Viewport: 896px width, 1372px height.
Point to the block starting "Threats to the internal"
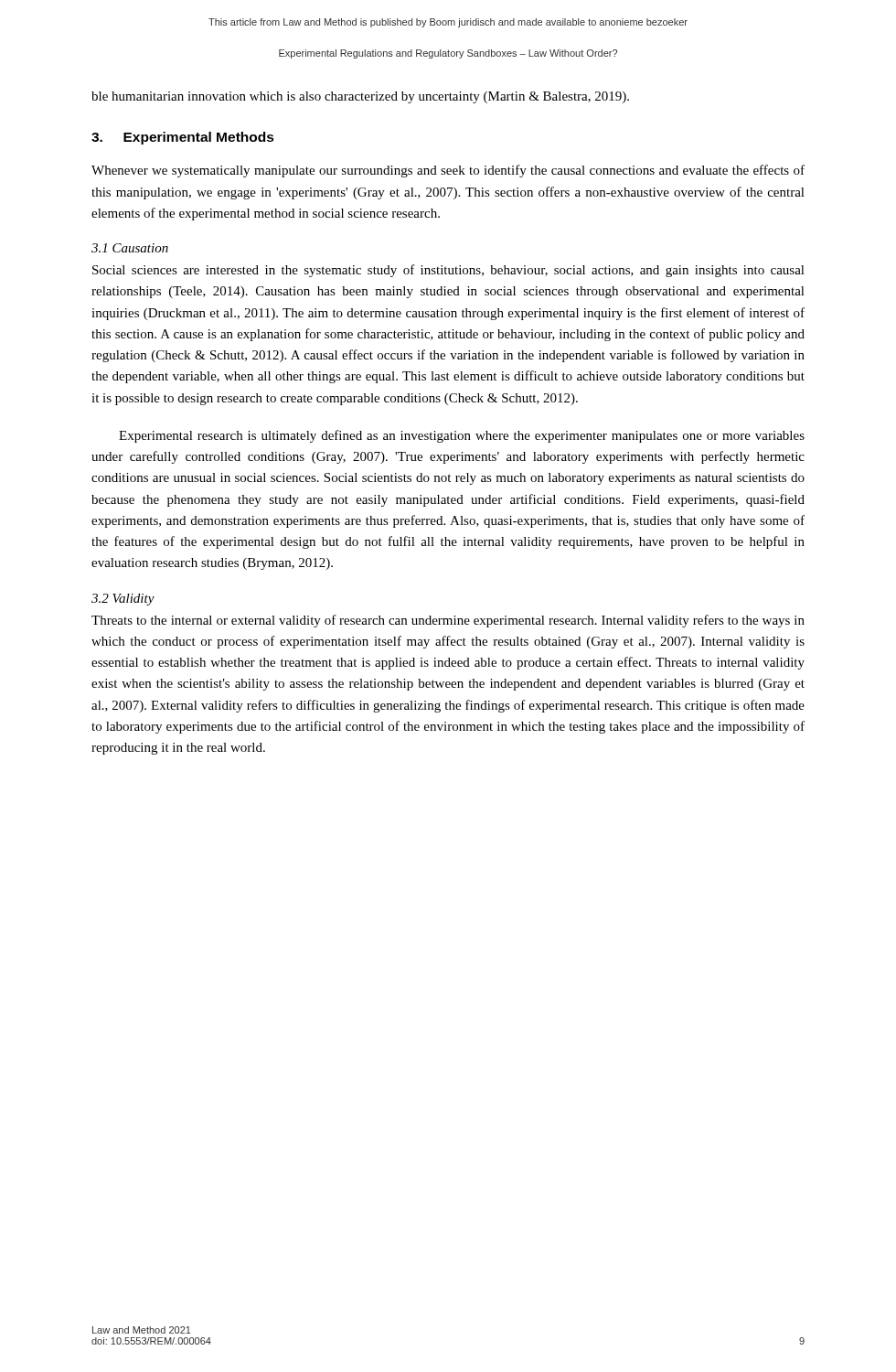[x=448, y=683]
